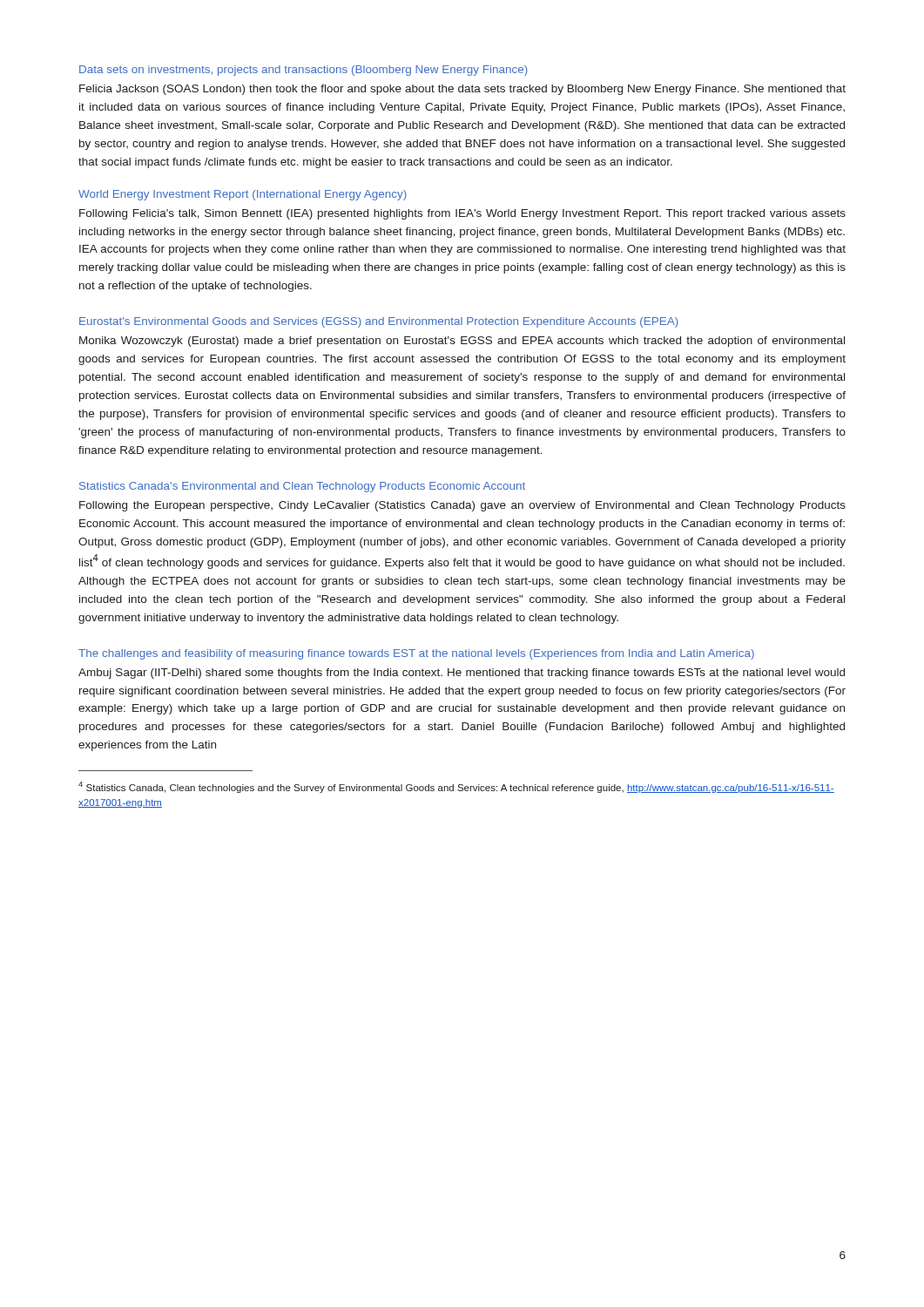This screenshot has height=1307, width=924.
Task: Select the region starting "Data sets on"
Action: [303, 69]
